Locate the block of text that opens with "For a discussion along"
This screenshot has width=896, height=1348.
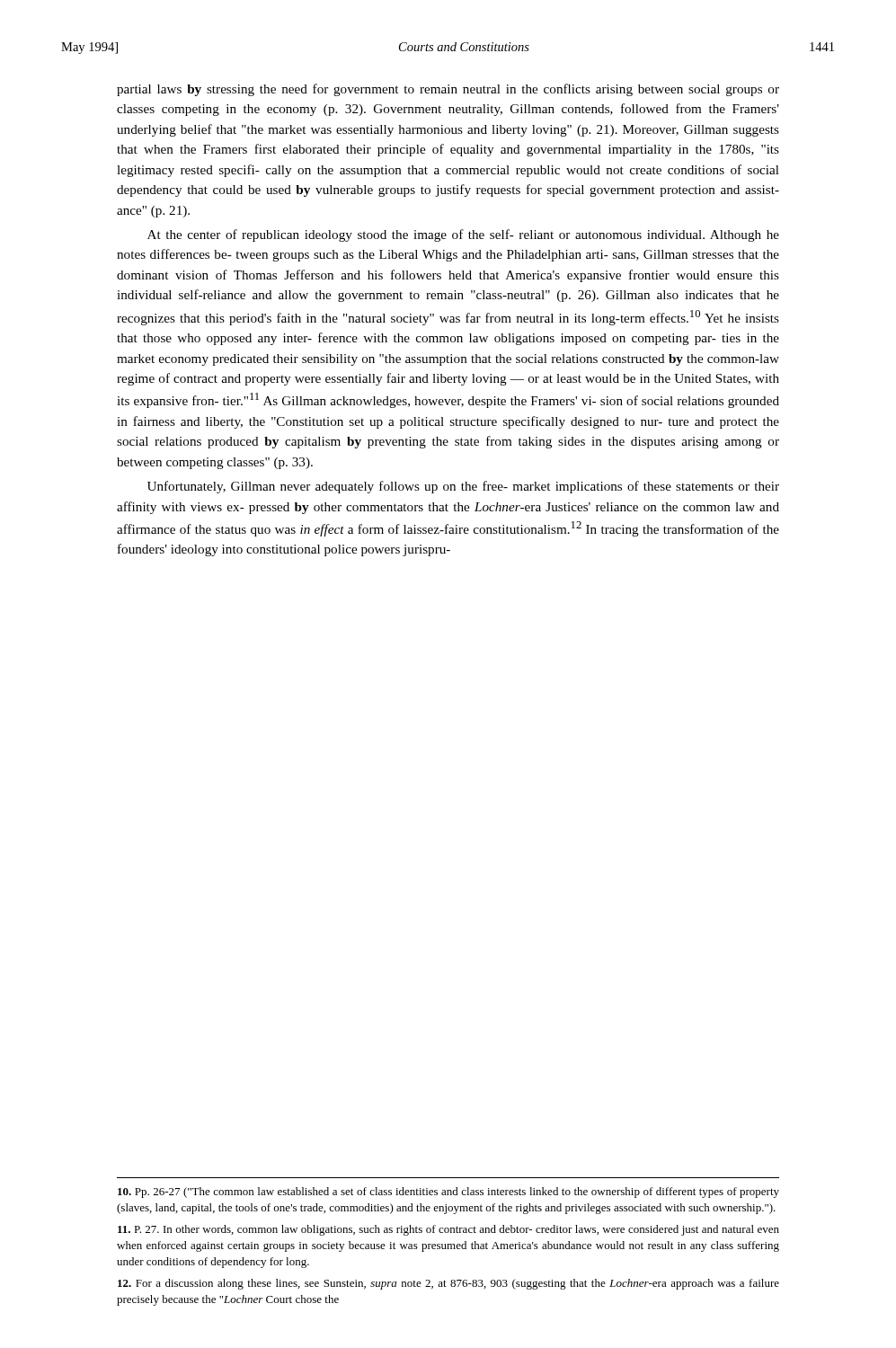(448, 1291)
